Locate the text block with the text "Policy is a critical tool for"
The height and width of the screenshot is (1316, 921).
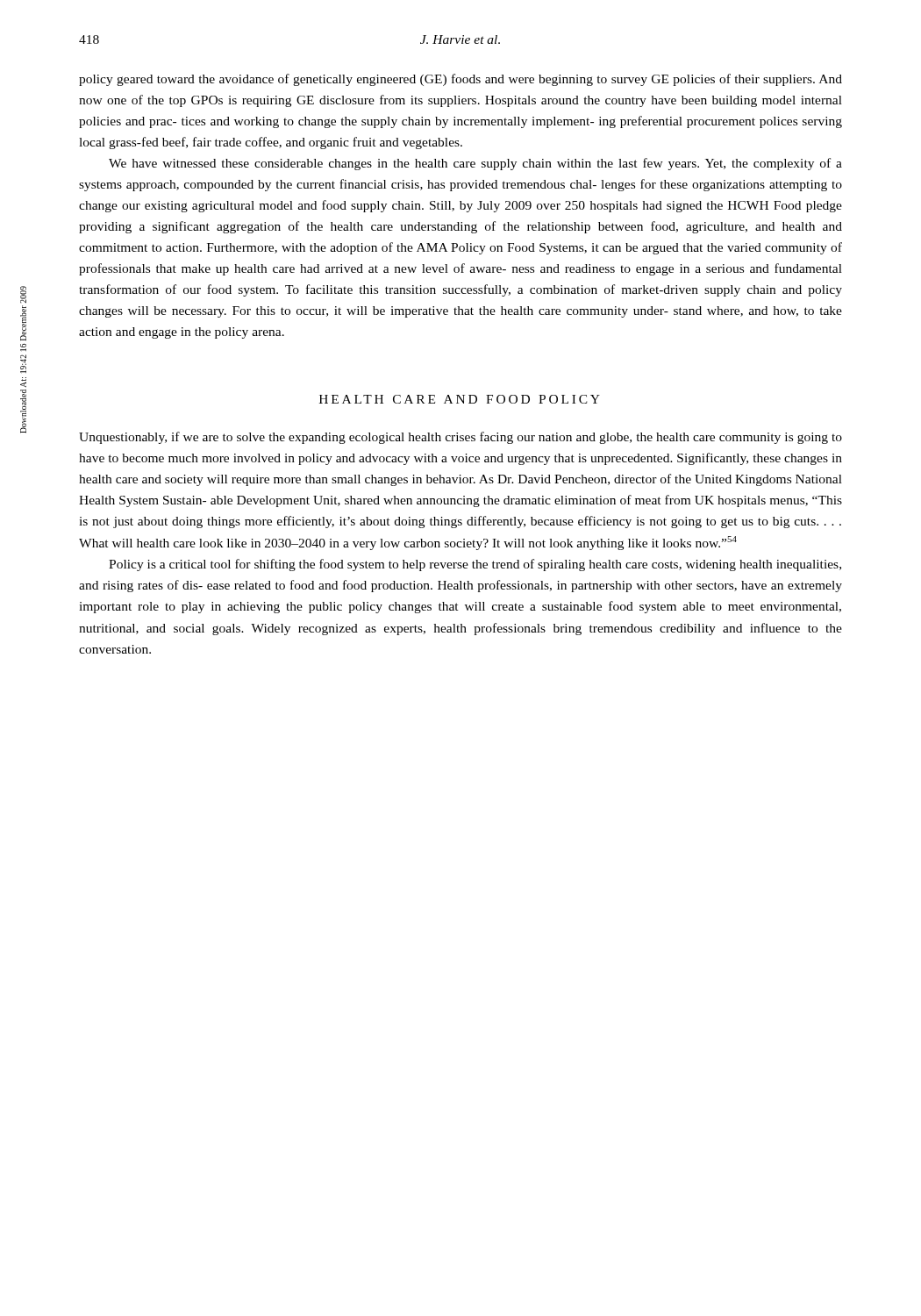[460, 607]
